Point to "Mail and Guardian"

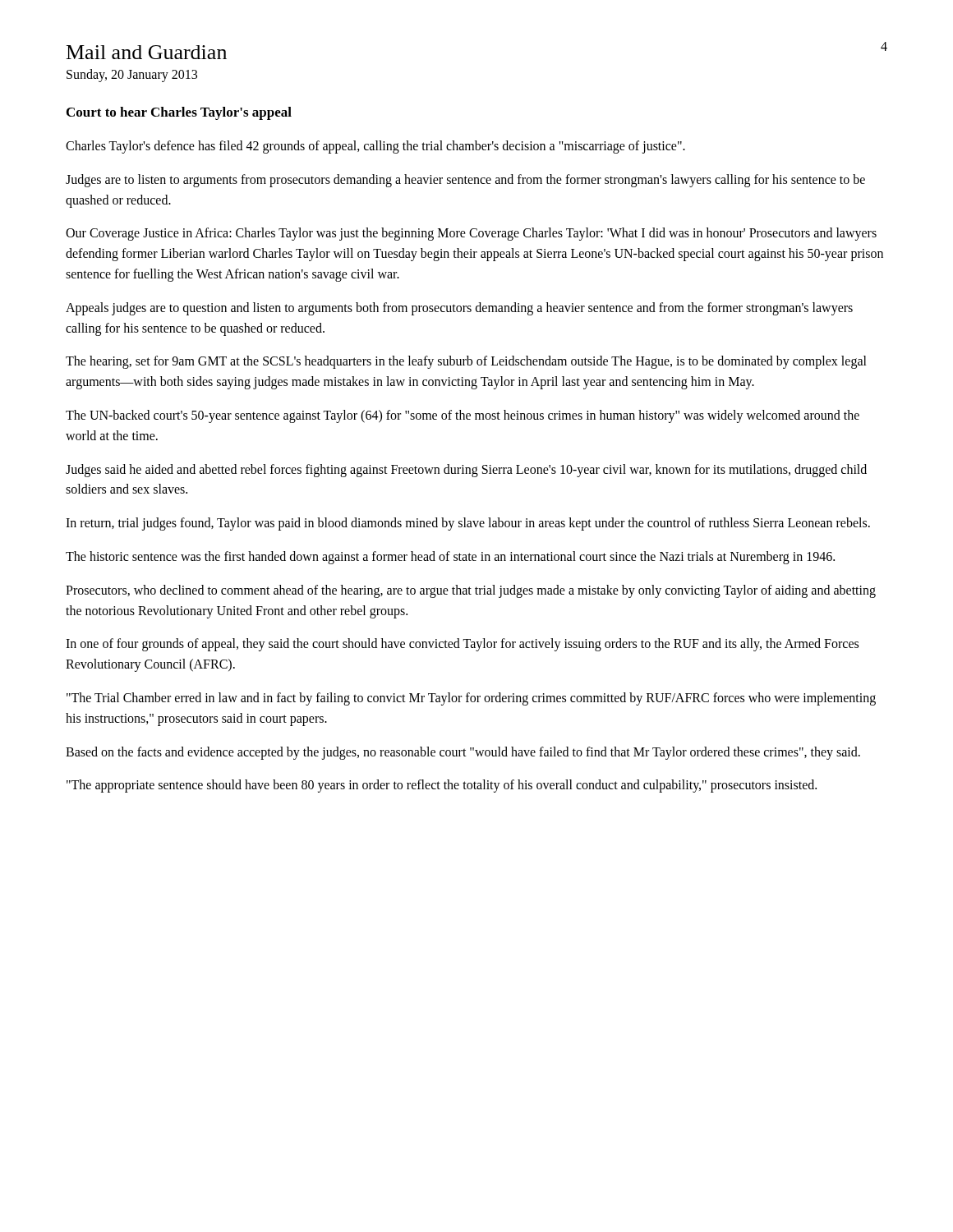[x=146, y=52]
